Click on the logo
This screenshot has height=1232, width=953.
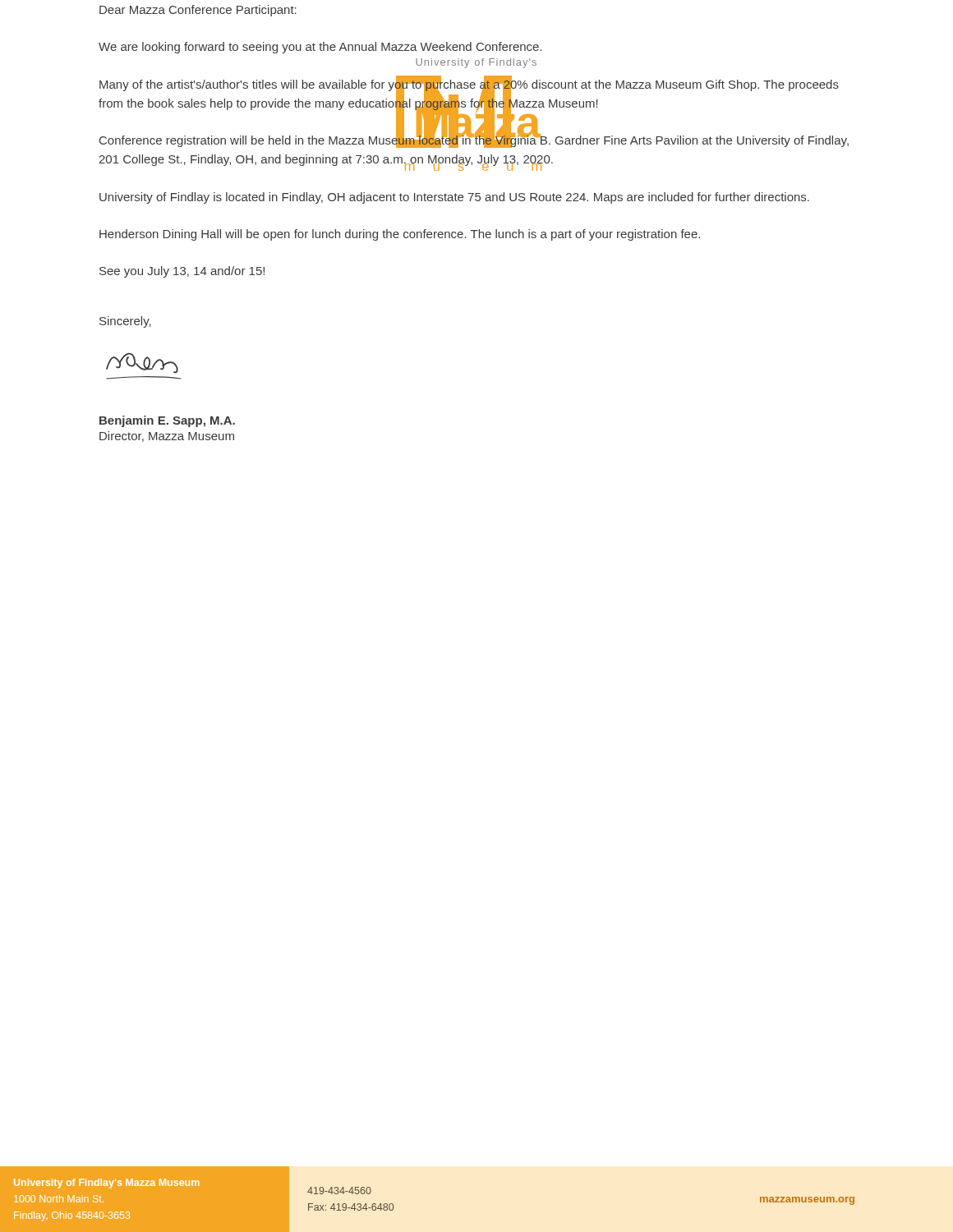point(476,119)
